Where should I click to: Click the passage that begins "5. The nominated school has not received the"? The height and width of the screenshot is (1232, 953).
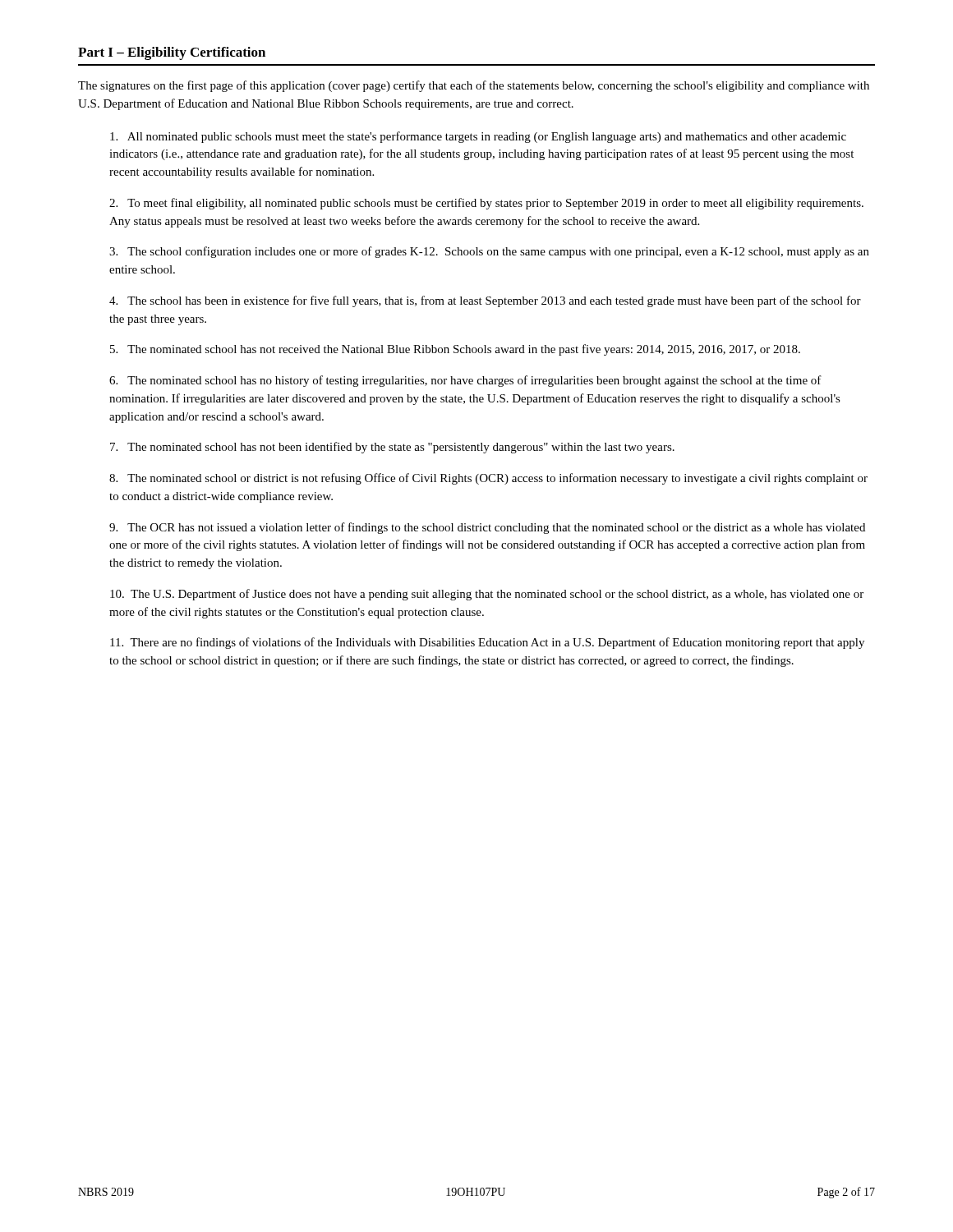[x=455, y=349]
